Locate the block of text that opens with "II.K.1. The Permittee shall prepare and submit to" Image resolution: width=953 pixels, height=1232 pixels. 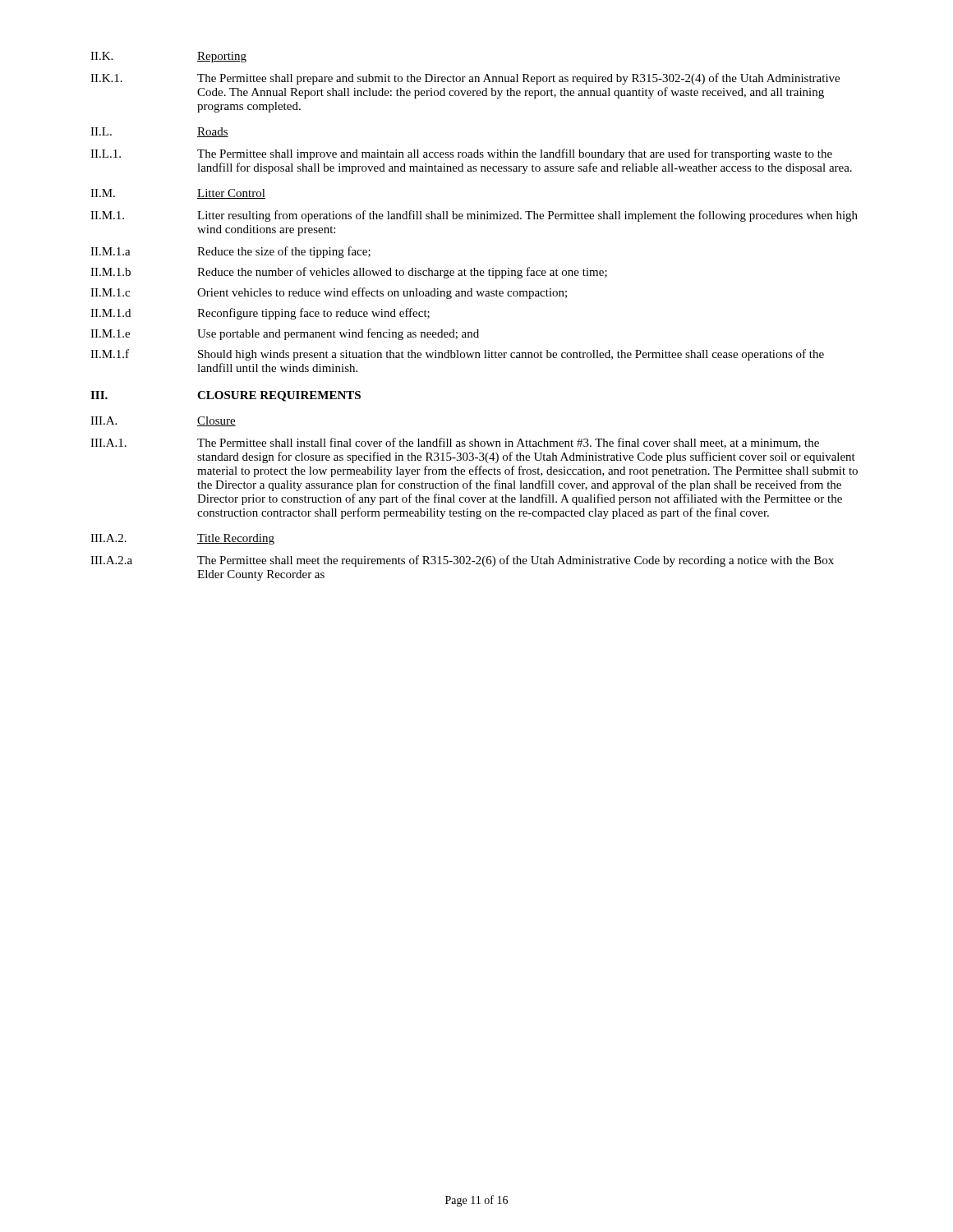pyautogui.click(x=476, y=92)
